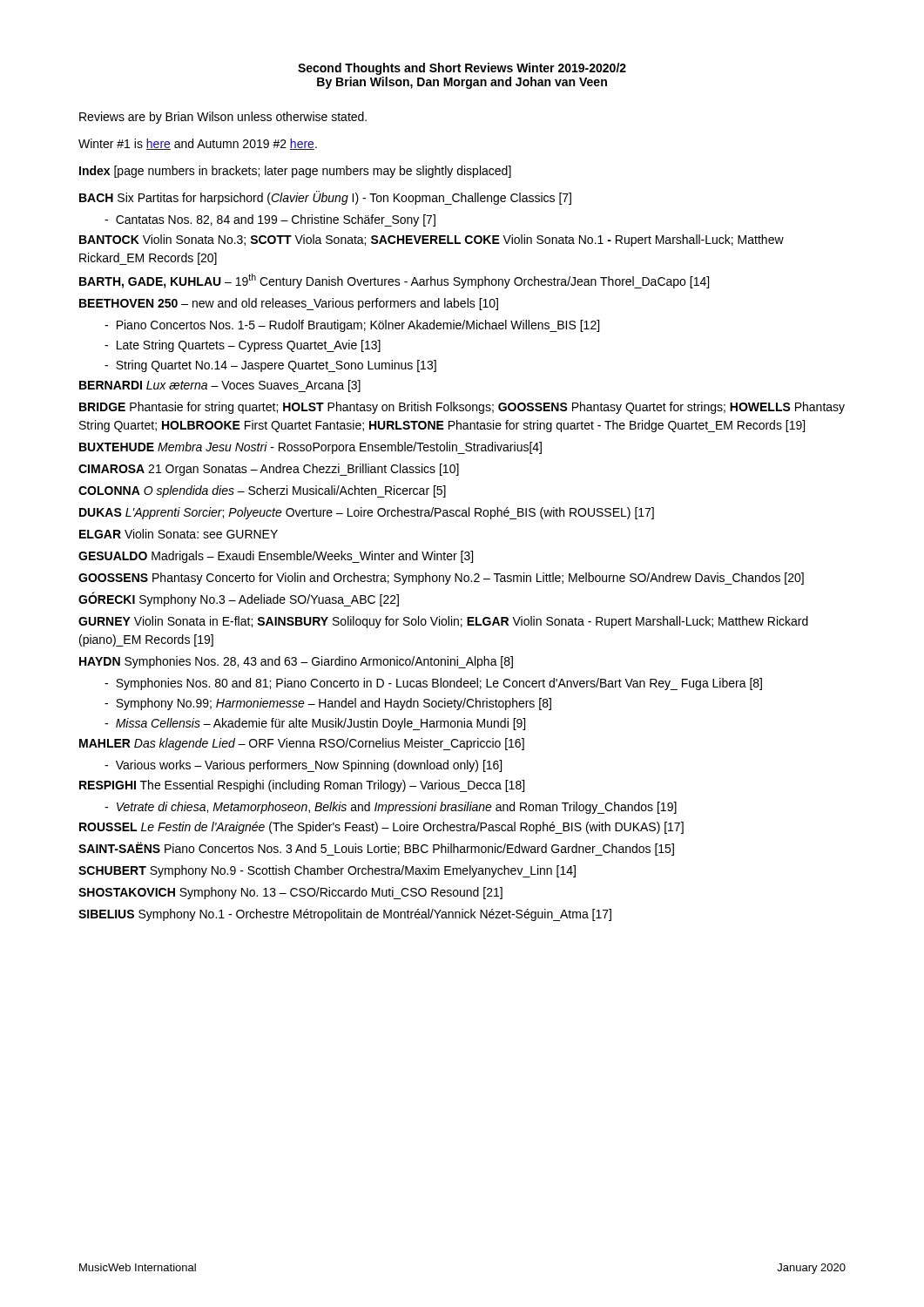This screenshot has width=924, height=1307.
Task: Select the text that reads "GÓRECKI Symphony No.3 – Adeliade SO/Yuasa_ABC [22]"
Action: coord(239,599)
